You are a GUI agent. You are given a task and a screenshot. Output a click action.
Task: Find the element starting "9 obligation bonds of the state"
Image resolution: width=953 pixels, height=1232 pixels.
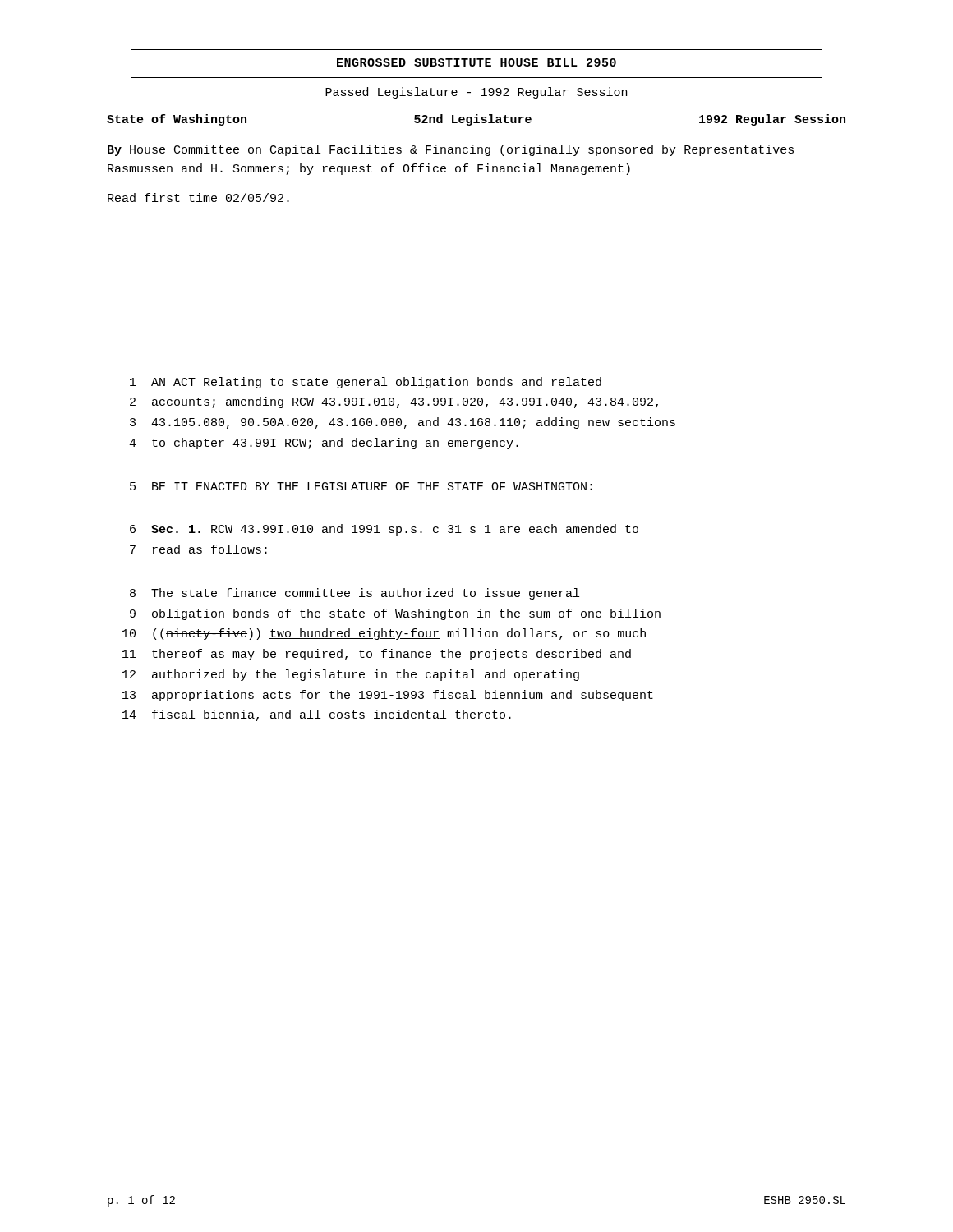476,615
